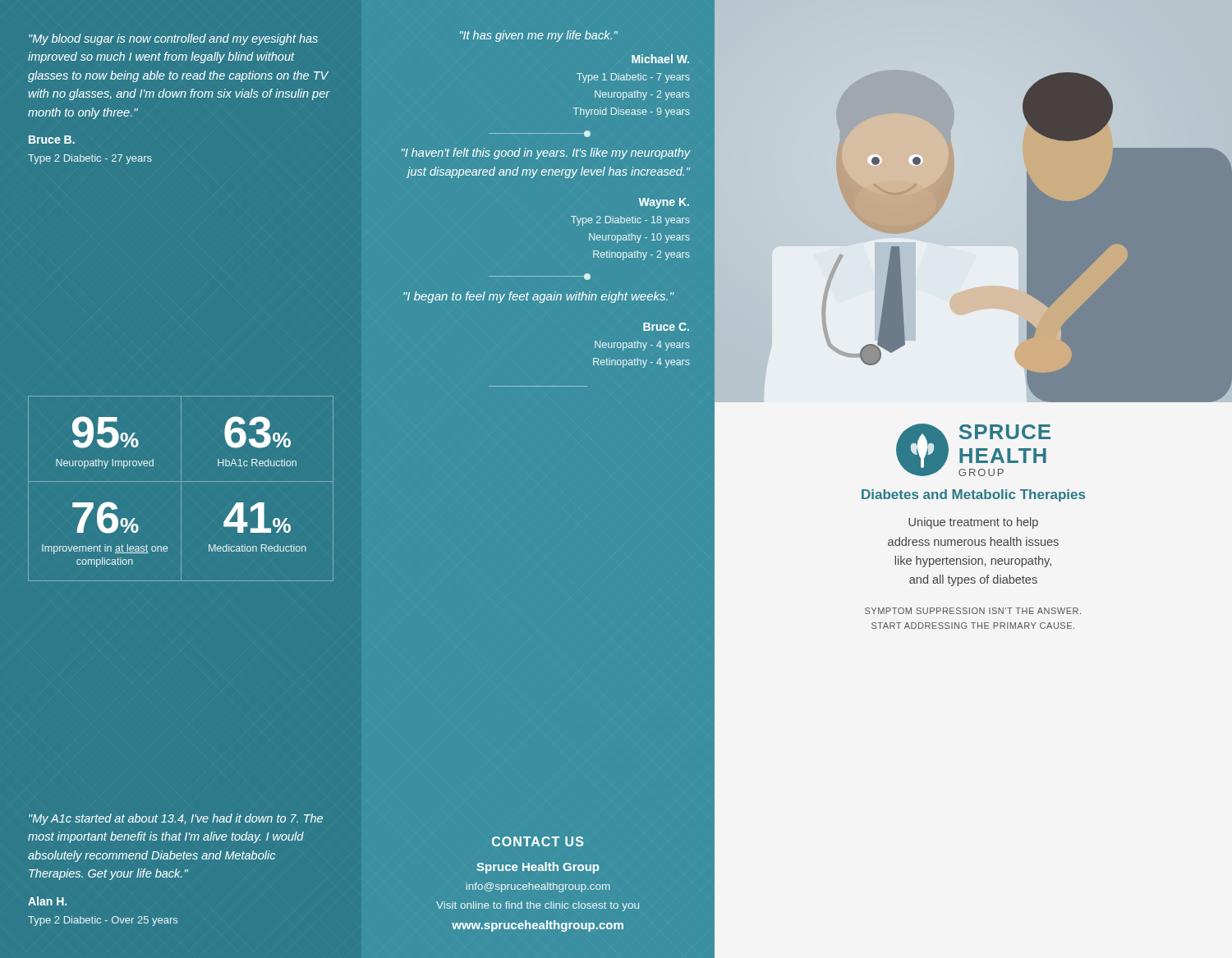Point to the block starting ""It has given"
1232x958 pixels.
point(538,35)
